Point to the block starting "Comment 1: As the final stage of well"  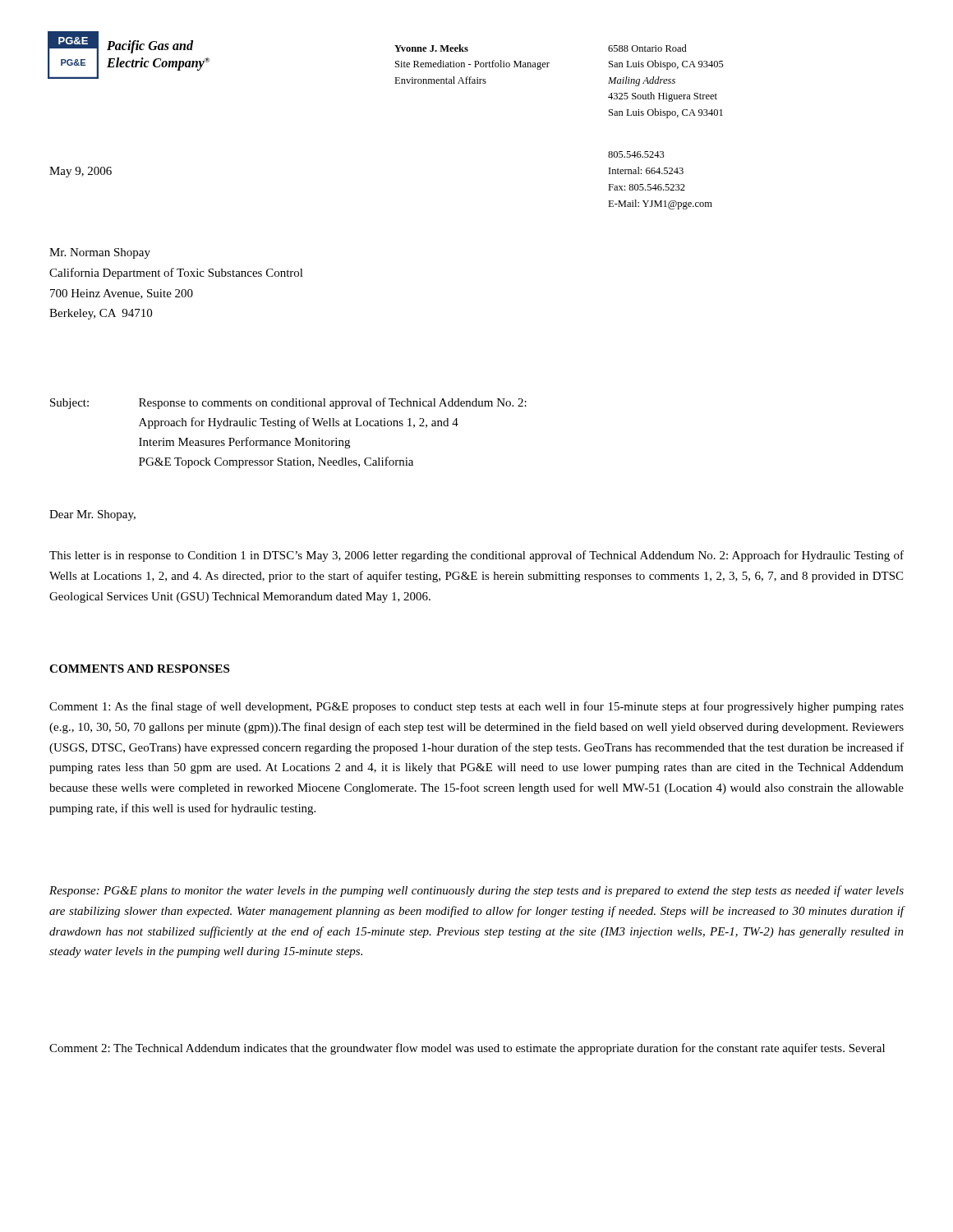(x=476, y=757)
